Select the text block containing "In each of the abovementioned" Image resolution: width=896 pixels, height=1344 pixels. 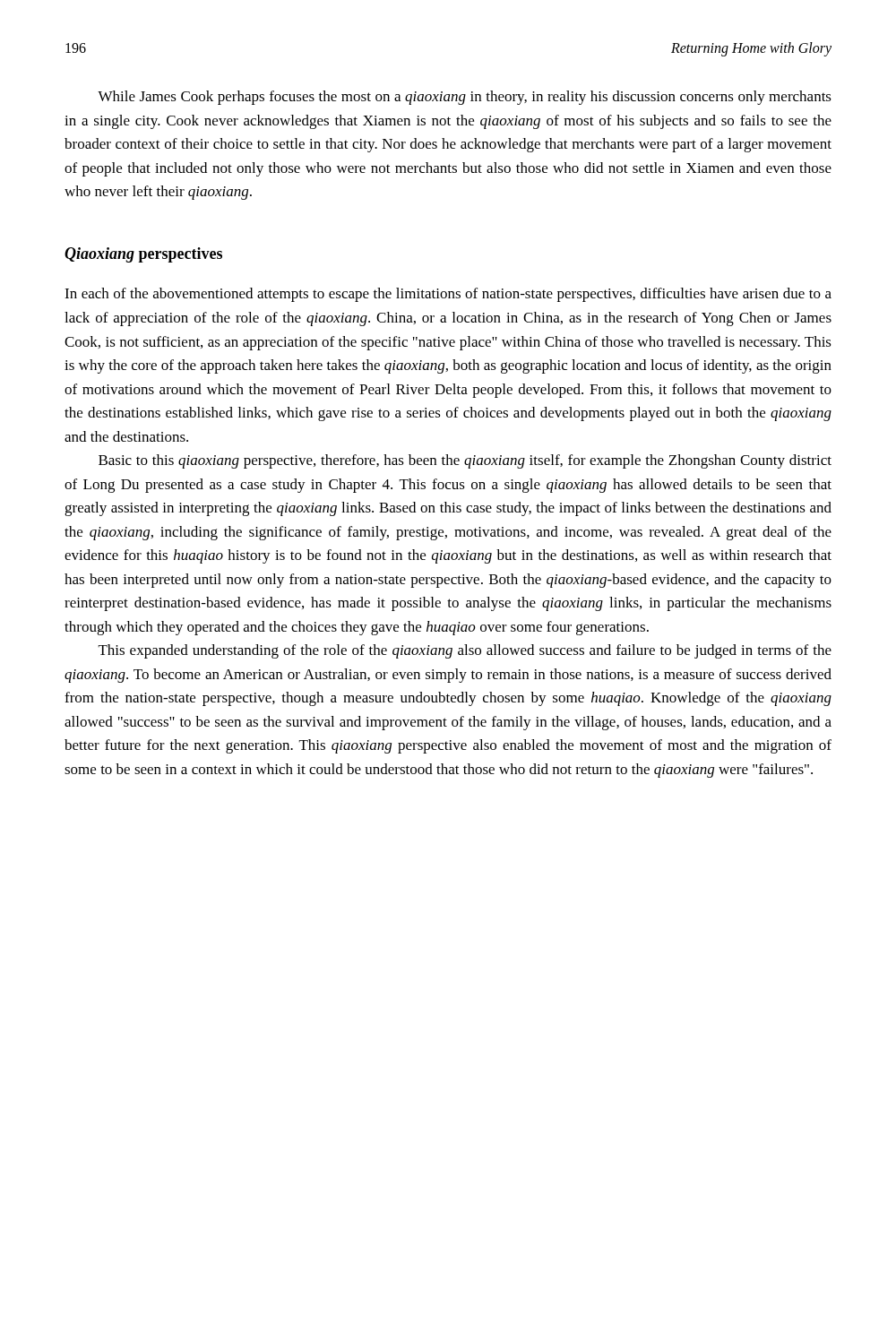point(448,365)
